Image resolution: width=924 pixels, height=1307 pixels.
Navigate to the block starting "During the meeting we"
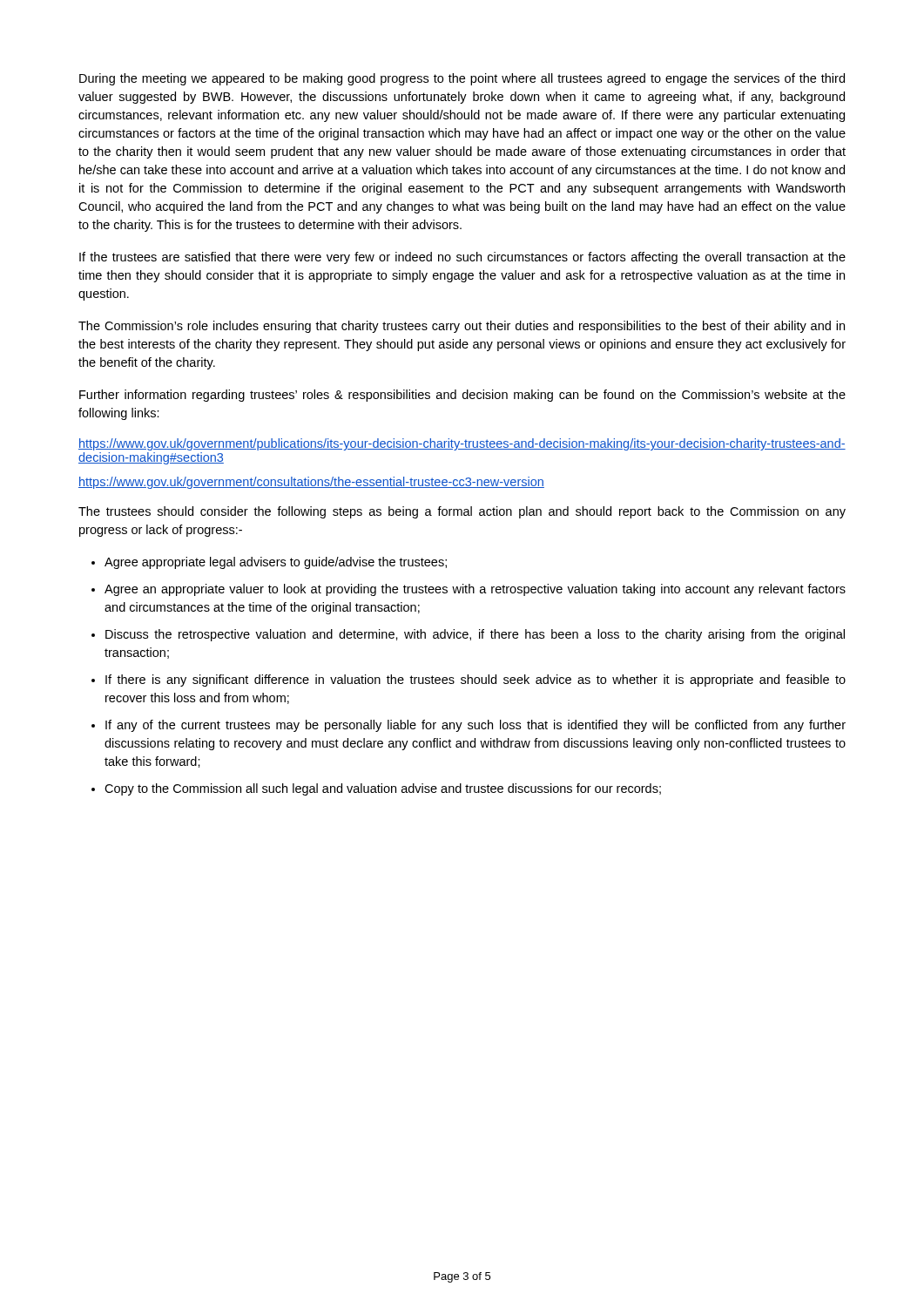(x=462, y=152)
